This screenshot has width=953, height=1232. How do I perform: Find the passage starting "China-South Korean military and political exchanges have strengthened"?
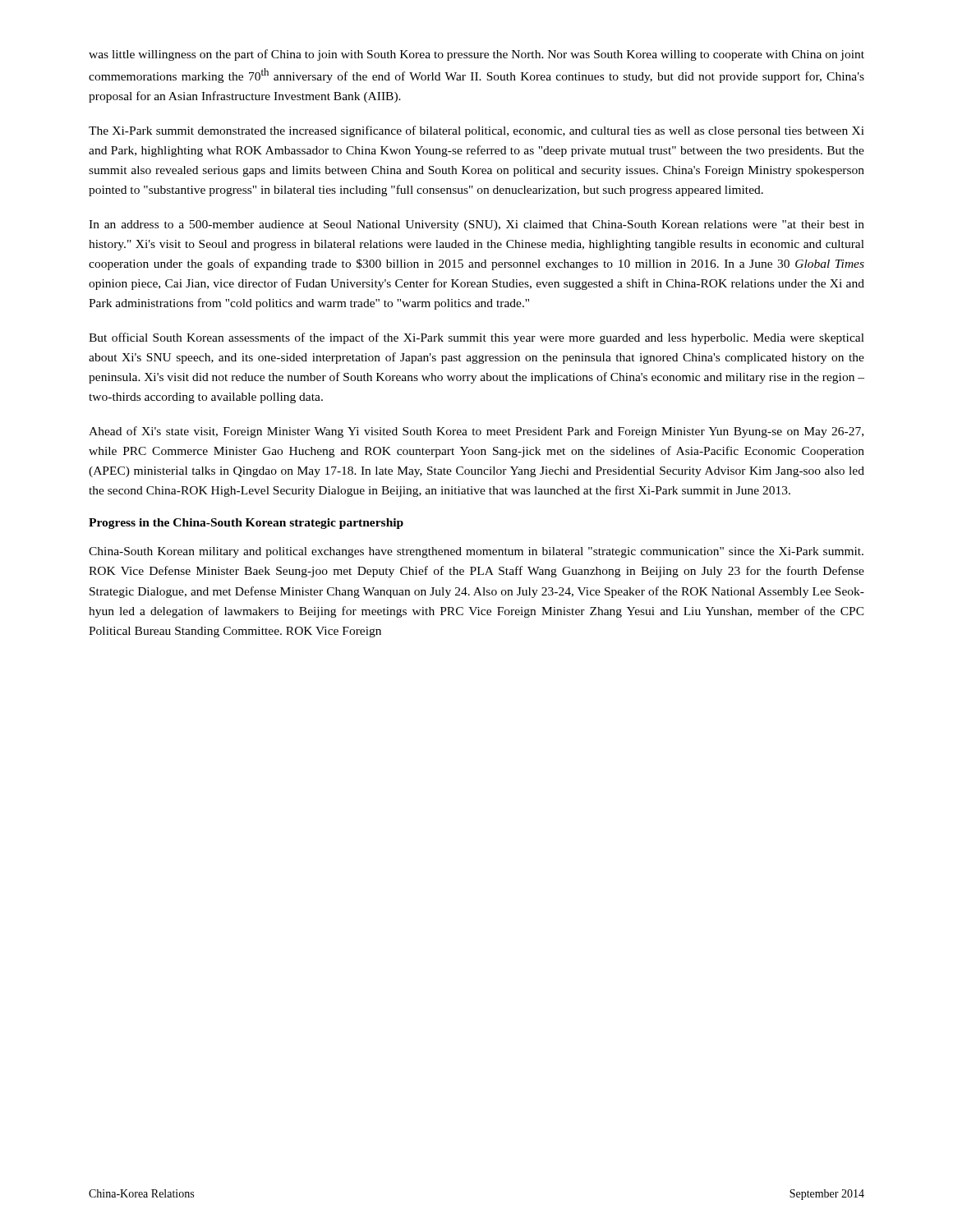[x=476, y=590]
